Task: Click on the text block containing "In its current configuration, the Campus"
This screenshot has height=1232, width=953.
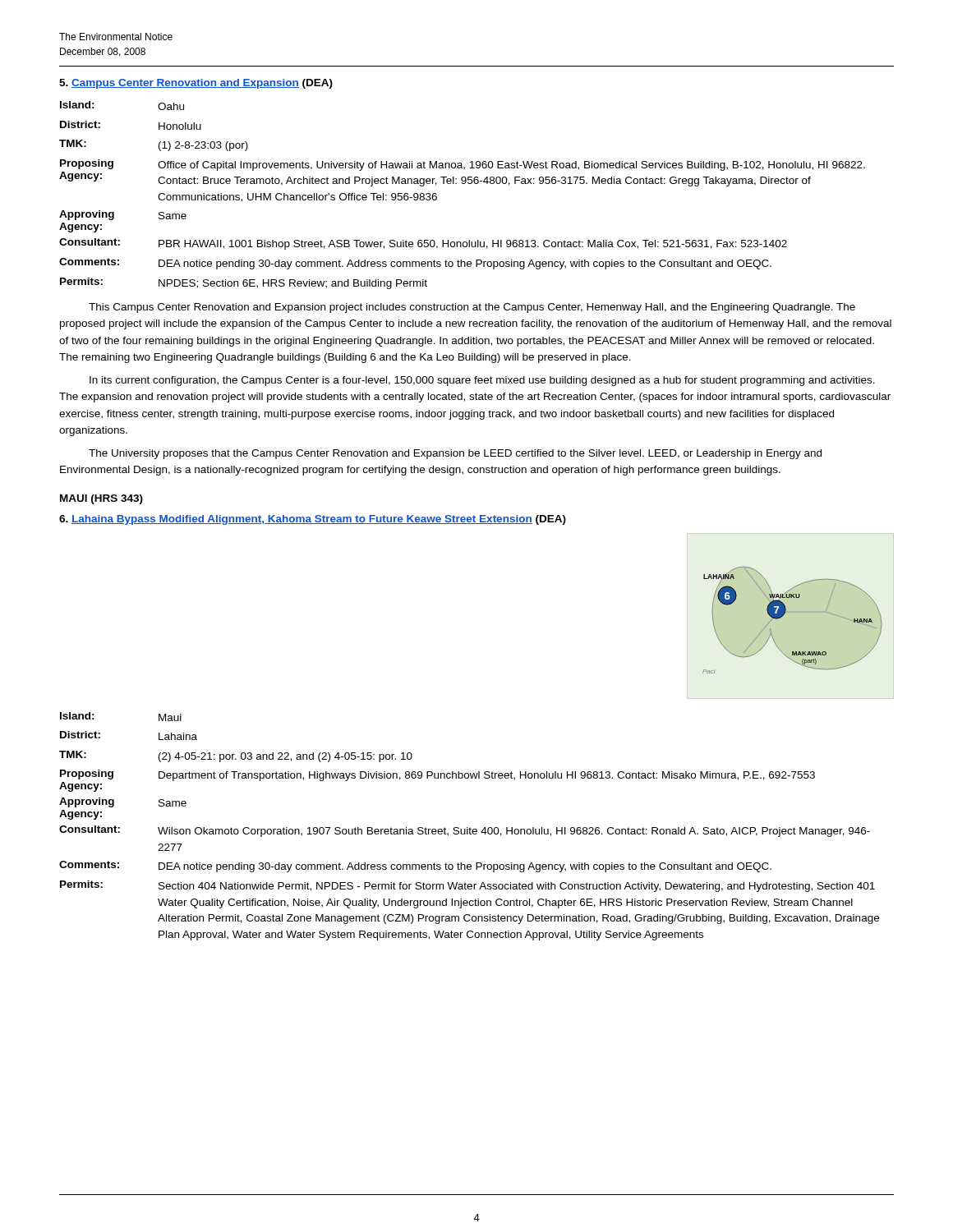Action: click(475, 405)
